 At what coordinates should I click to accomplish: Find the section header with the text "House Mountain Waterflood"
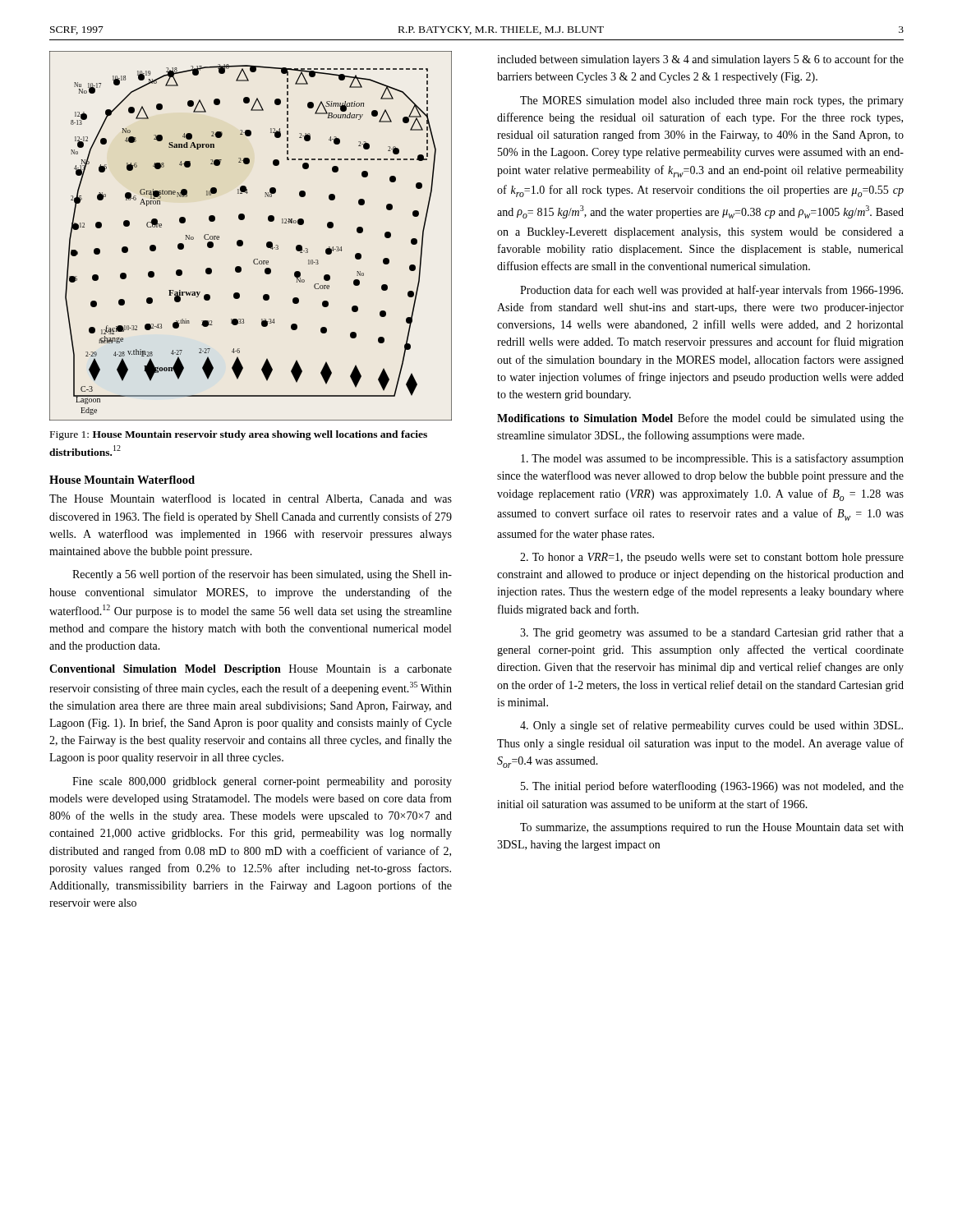coord(122,480)
